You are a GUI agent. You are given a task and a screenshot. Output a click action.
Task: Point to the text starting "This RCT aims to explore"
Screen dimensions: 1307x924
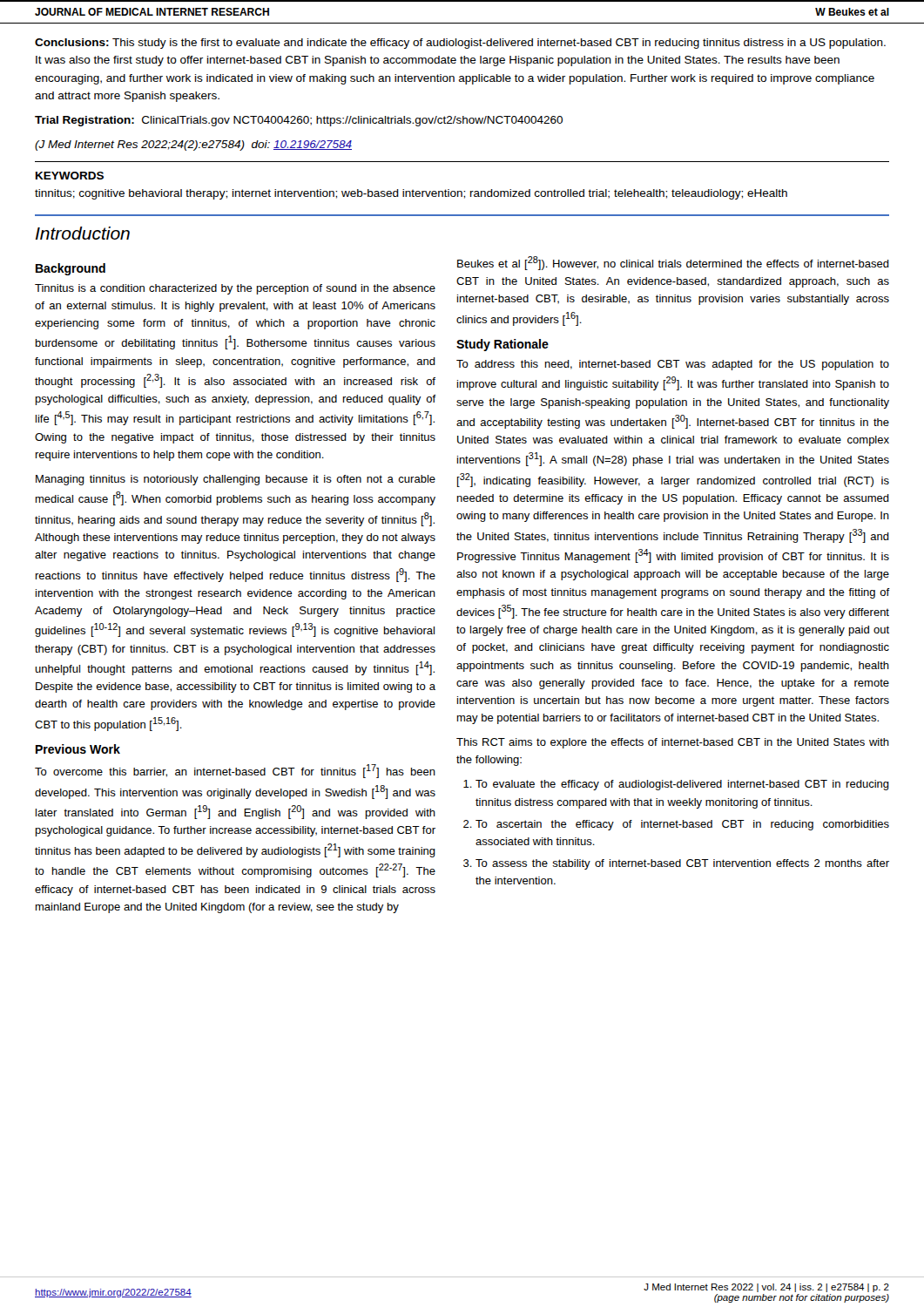(673, 751)
